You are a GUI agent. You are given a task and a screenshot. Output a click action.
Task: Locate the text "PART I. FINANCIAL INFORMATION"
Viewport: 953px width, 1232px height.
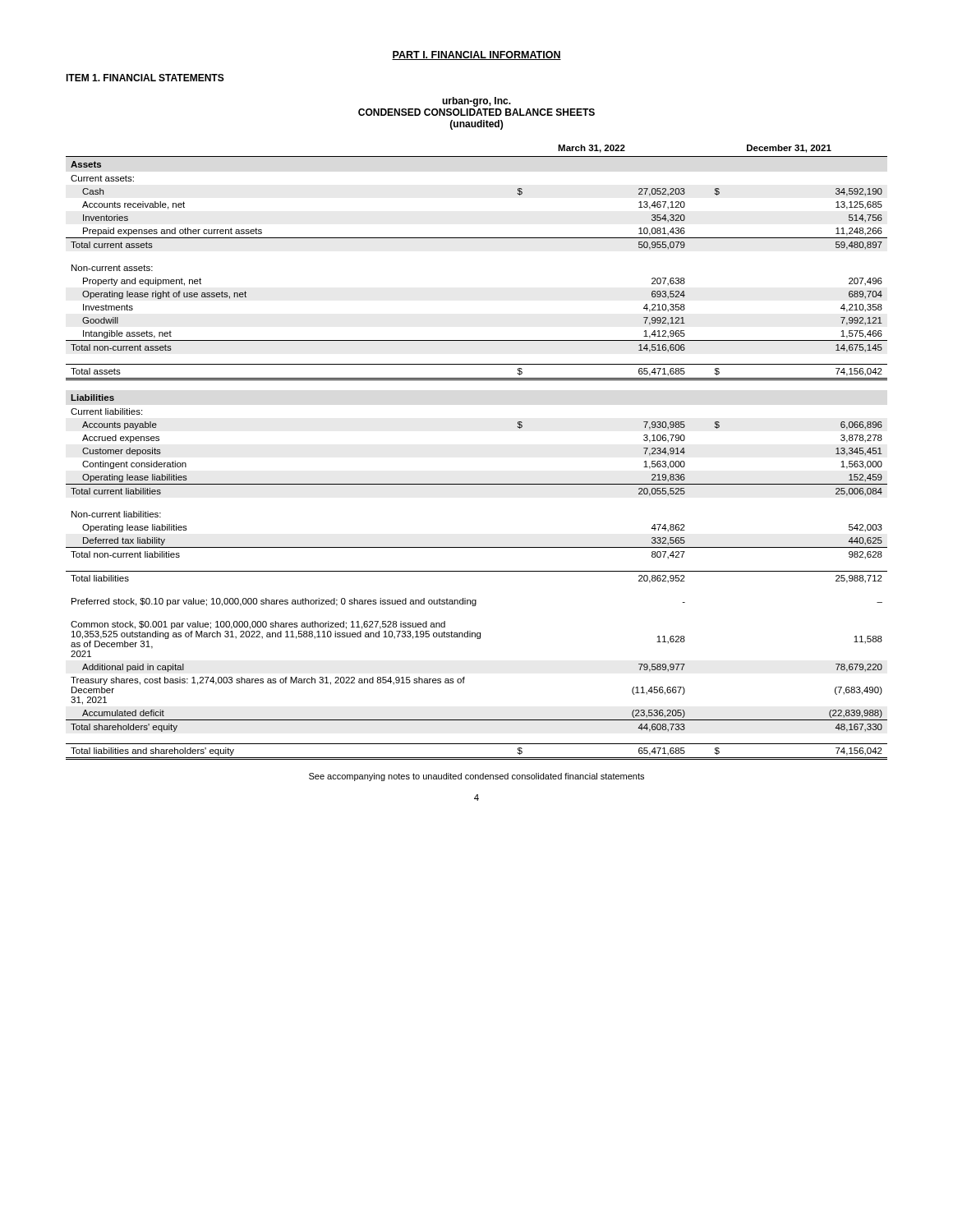pyautogui.click(x=476, y=55)
